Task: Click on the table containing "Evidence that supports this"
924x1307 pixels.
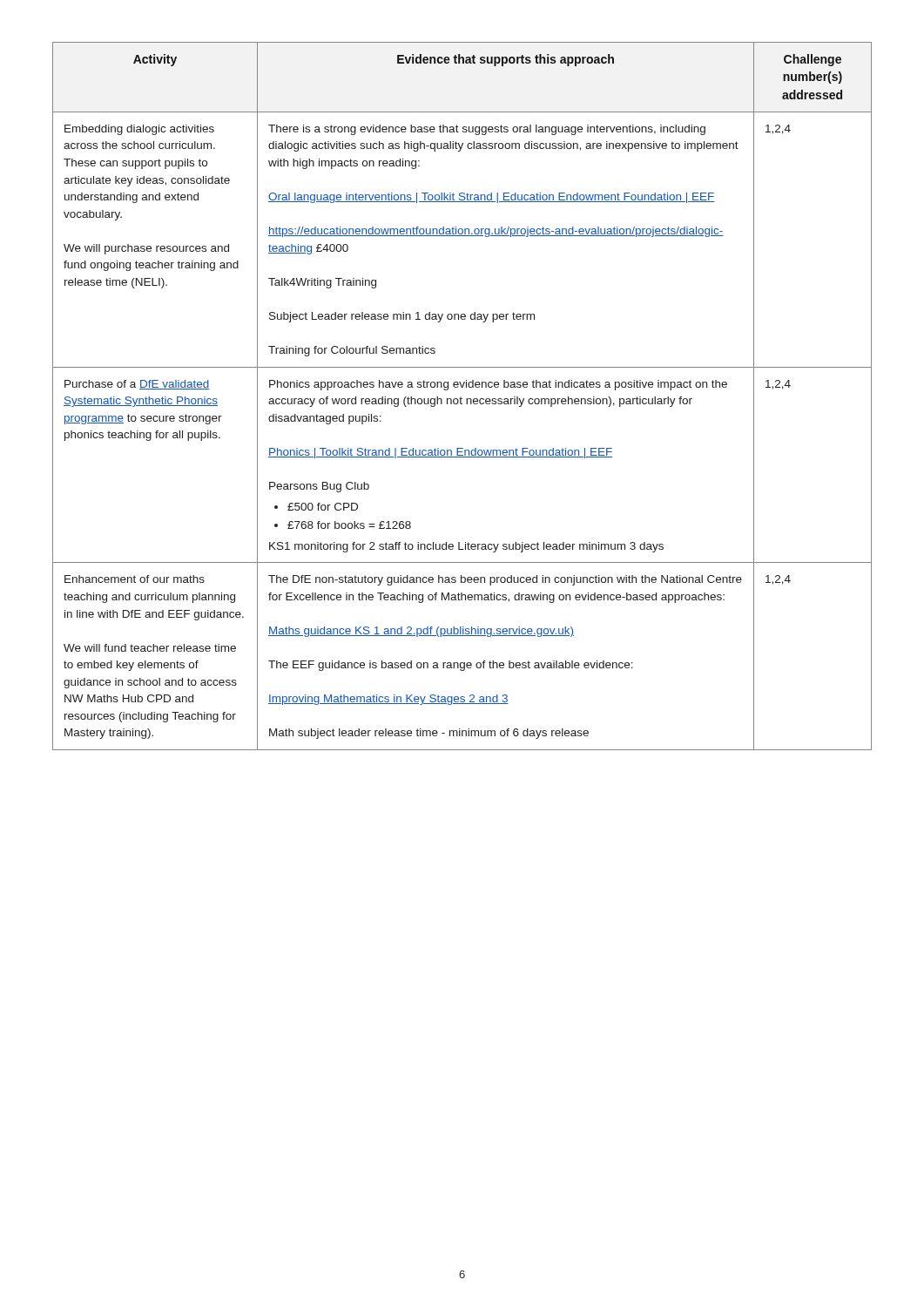Action: pyautogui.click(x=462, y=396)
